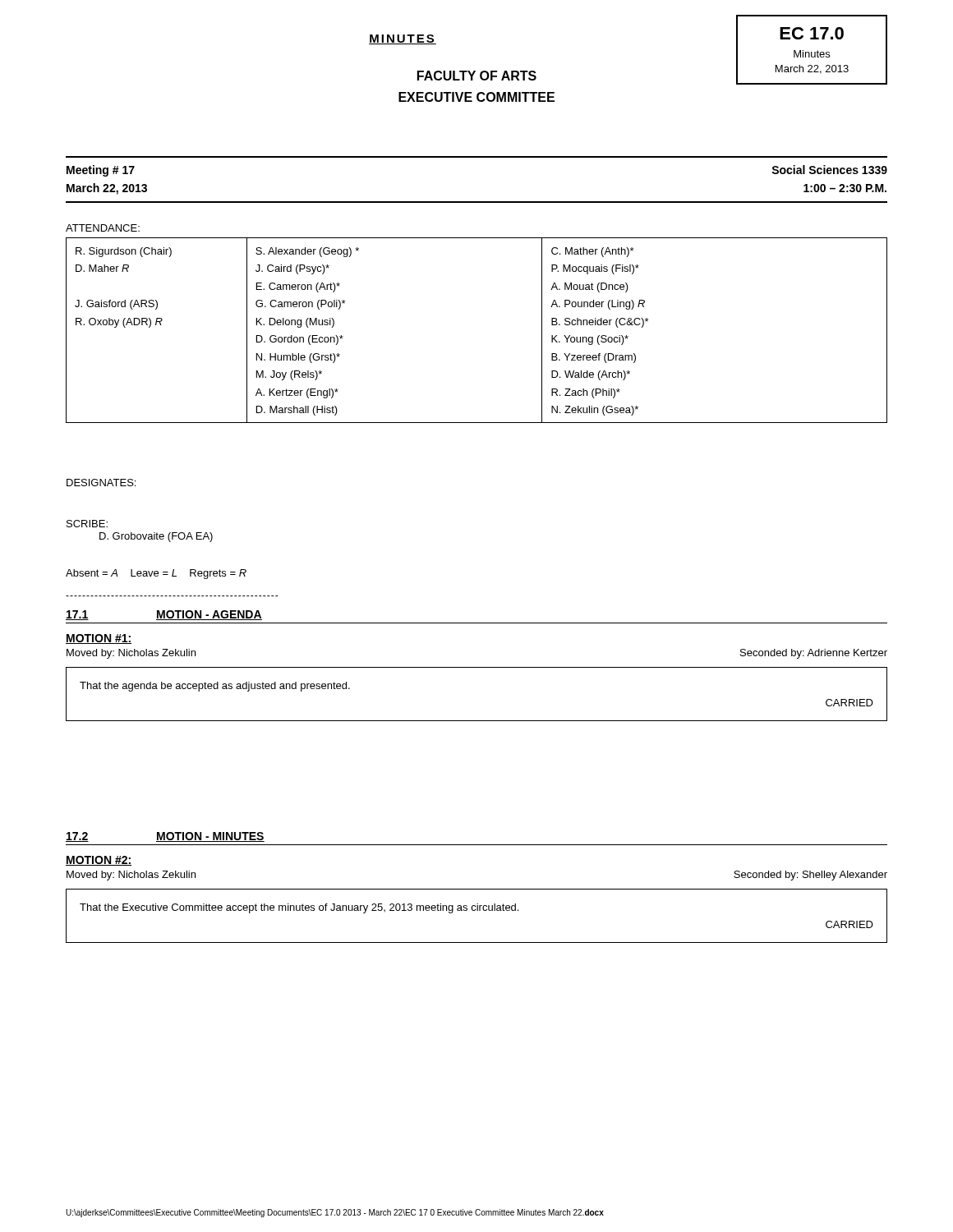Locate the text with the text "MOTION #2:"
The image size is (953, 1232).
pyautogui.click(x=99, y=860)
